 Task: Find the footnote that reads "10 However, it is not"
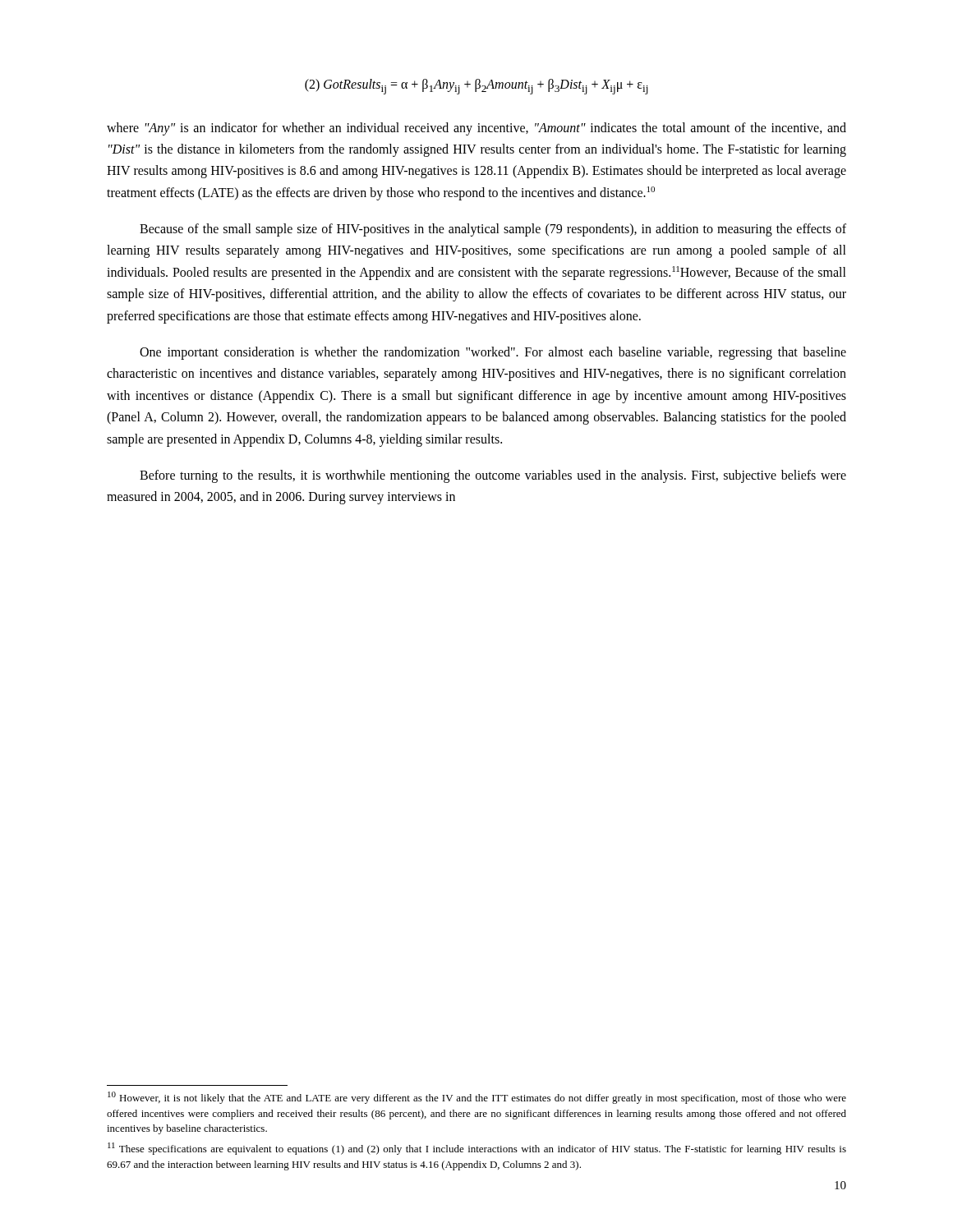click(476, 1113)
